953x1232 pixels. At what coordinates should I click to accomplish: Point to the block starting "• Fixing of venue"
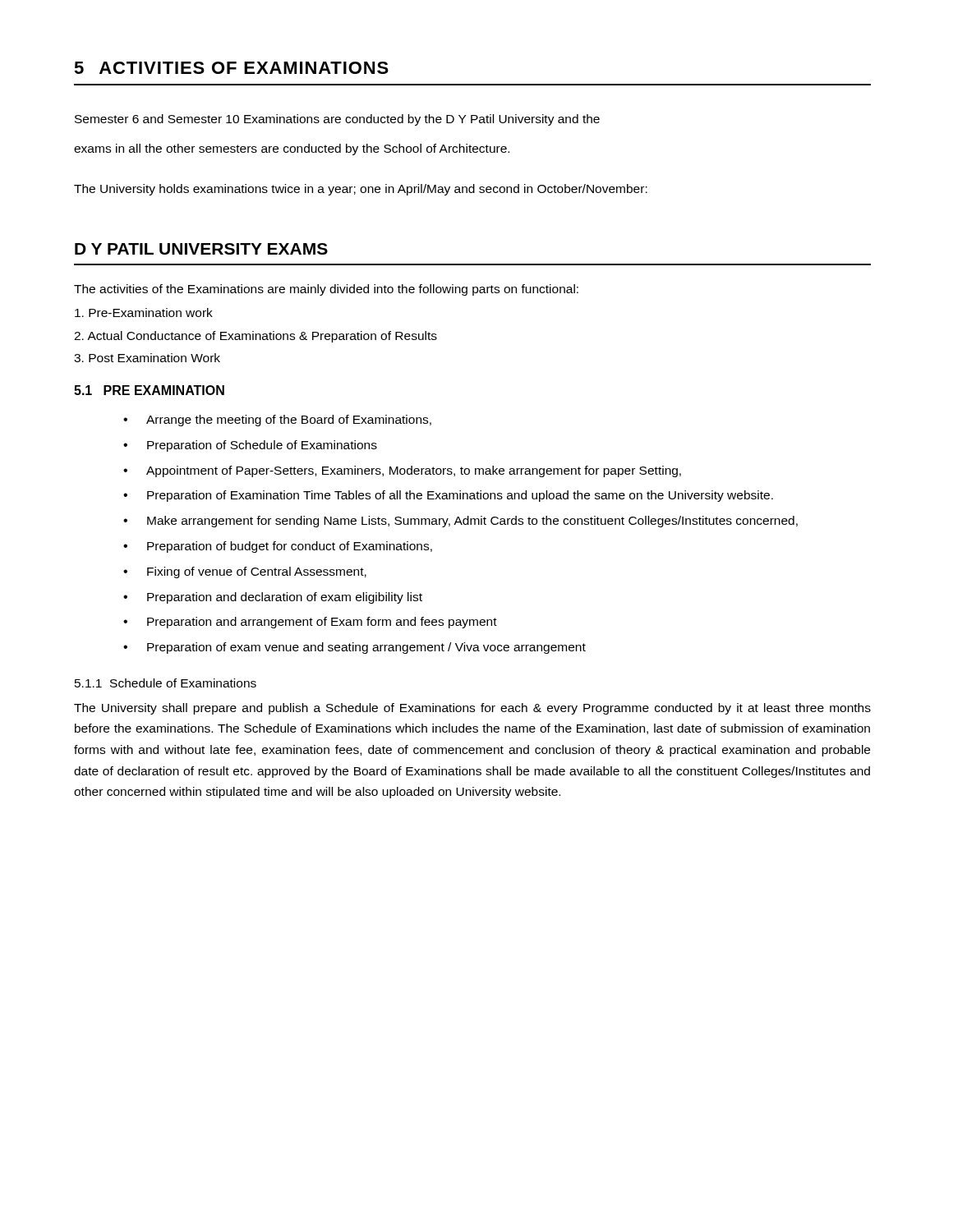(x=245, y=572)
